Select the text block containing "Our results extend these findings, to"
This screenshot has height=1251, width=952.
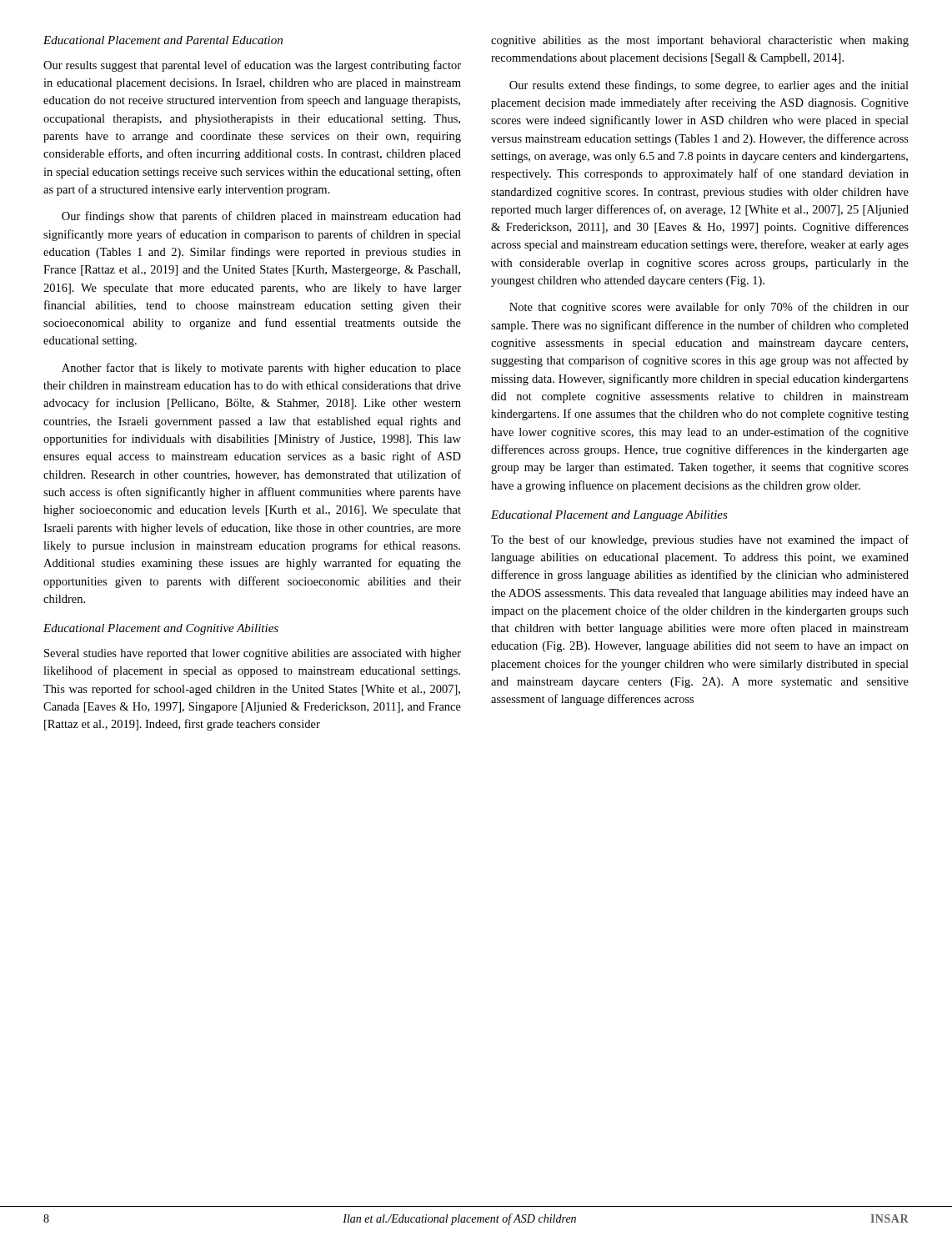point(700,183)
